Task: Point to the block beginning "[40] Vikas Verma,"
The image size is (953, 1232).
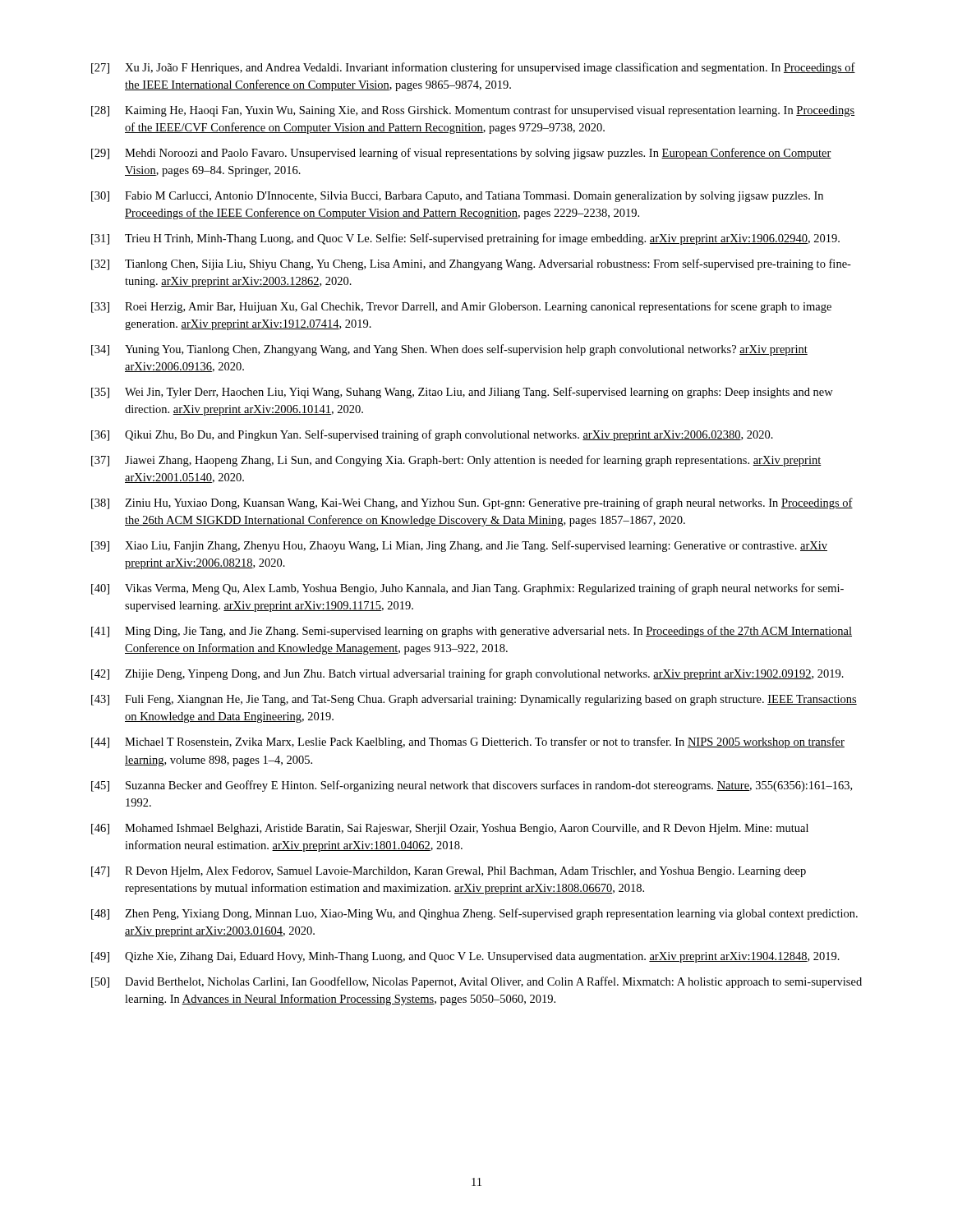Action: pyautogui.click(x=476, y=597)
